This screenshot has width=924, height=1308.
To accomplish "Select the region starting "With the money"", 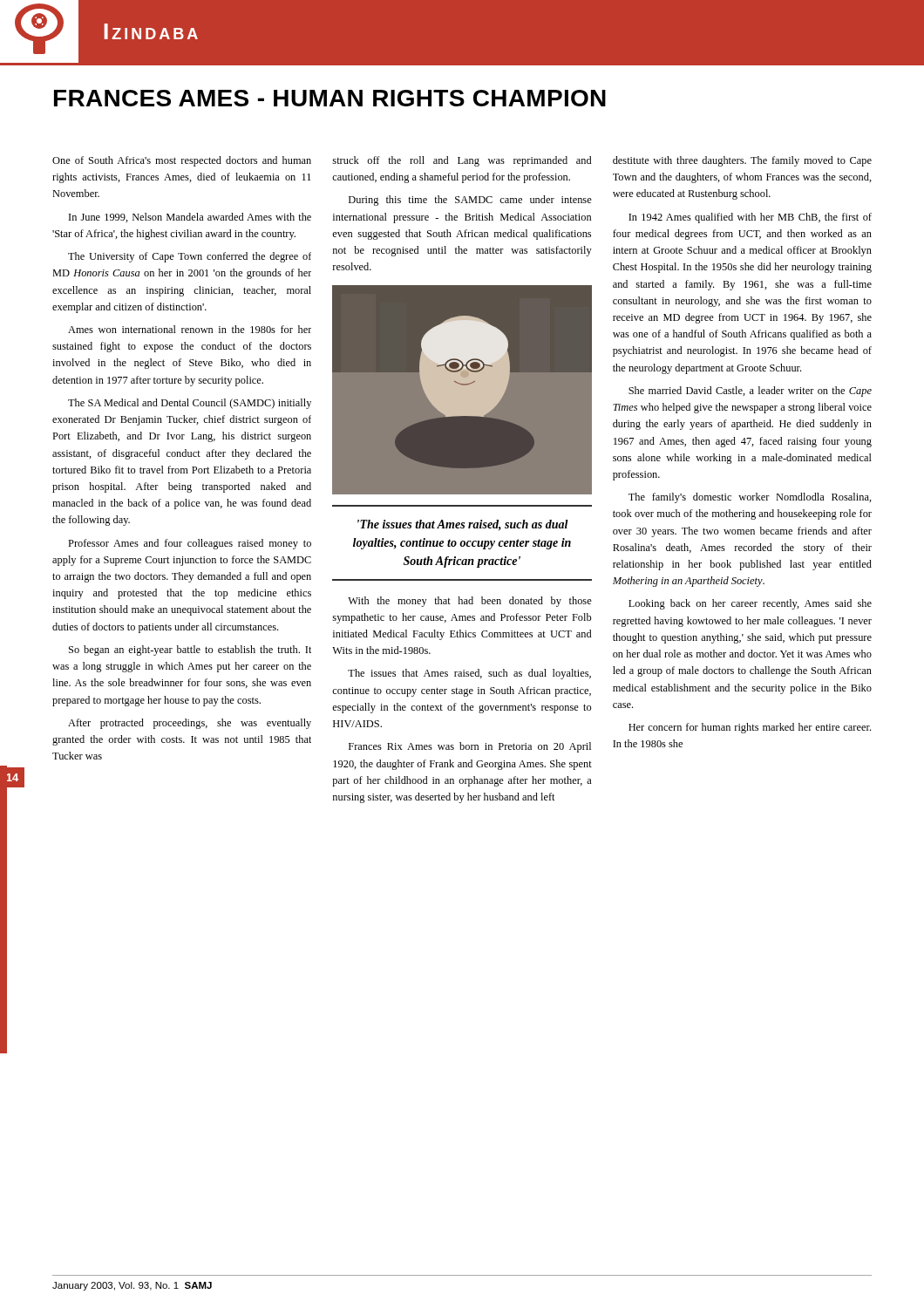I will (x=462, y=699).
